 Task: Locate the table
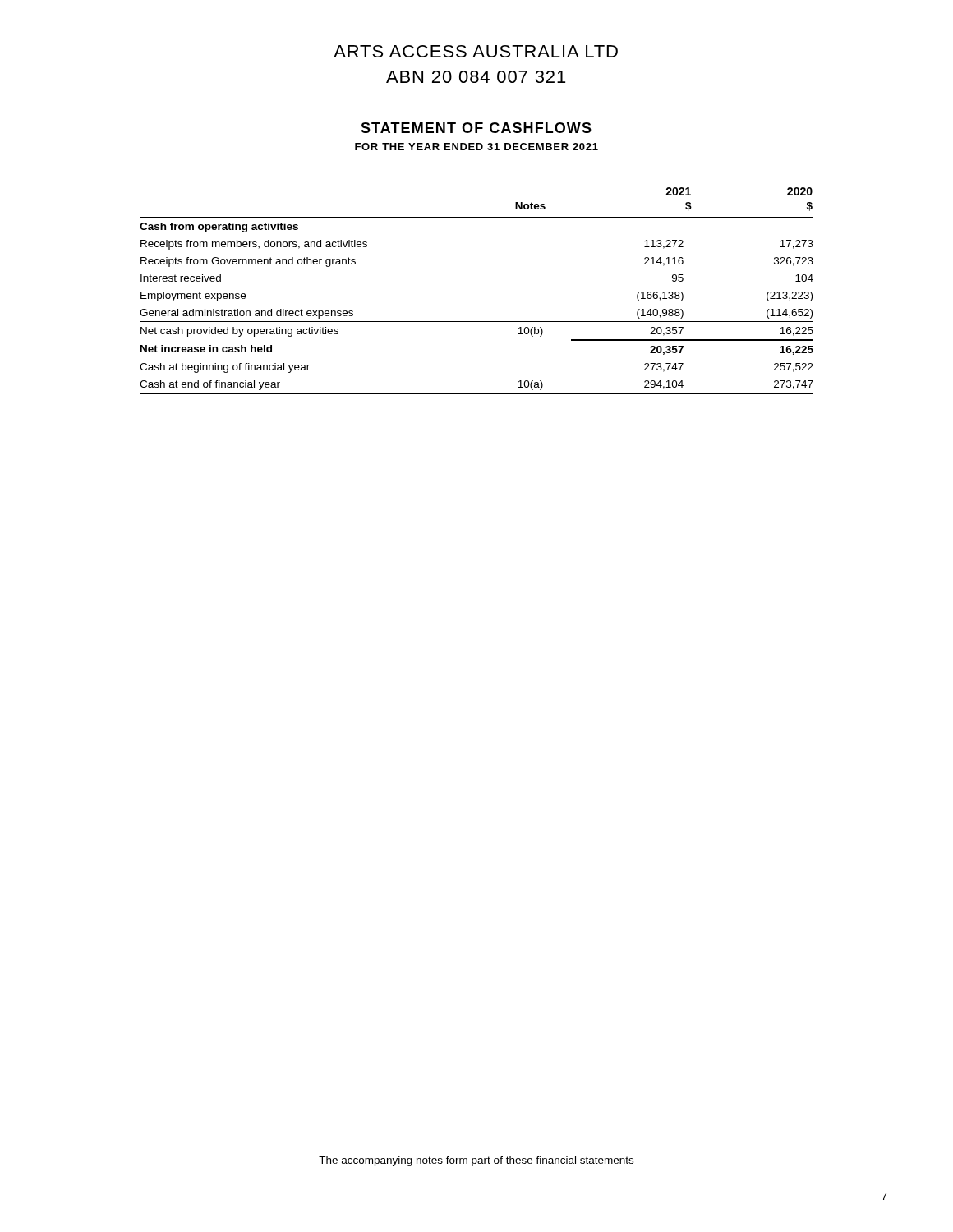point(476,289)
